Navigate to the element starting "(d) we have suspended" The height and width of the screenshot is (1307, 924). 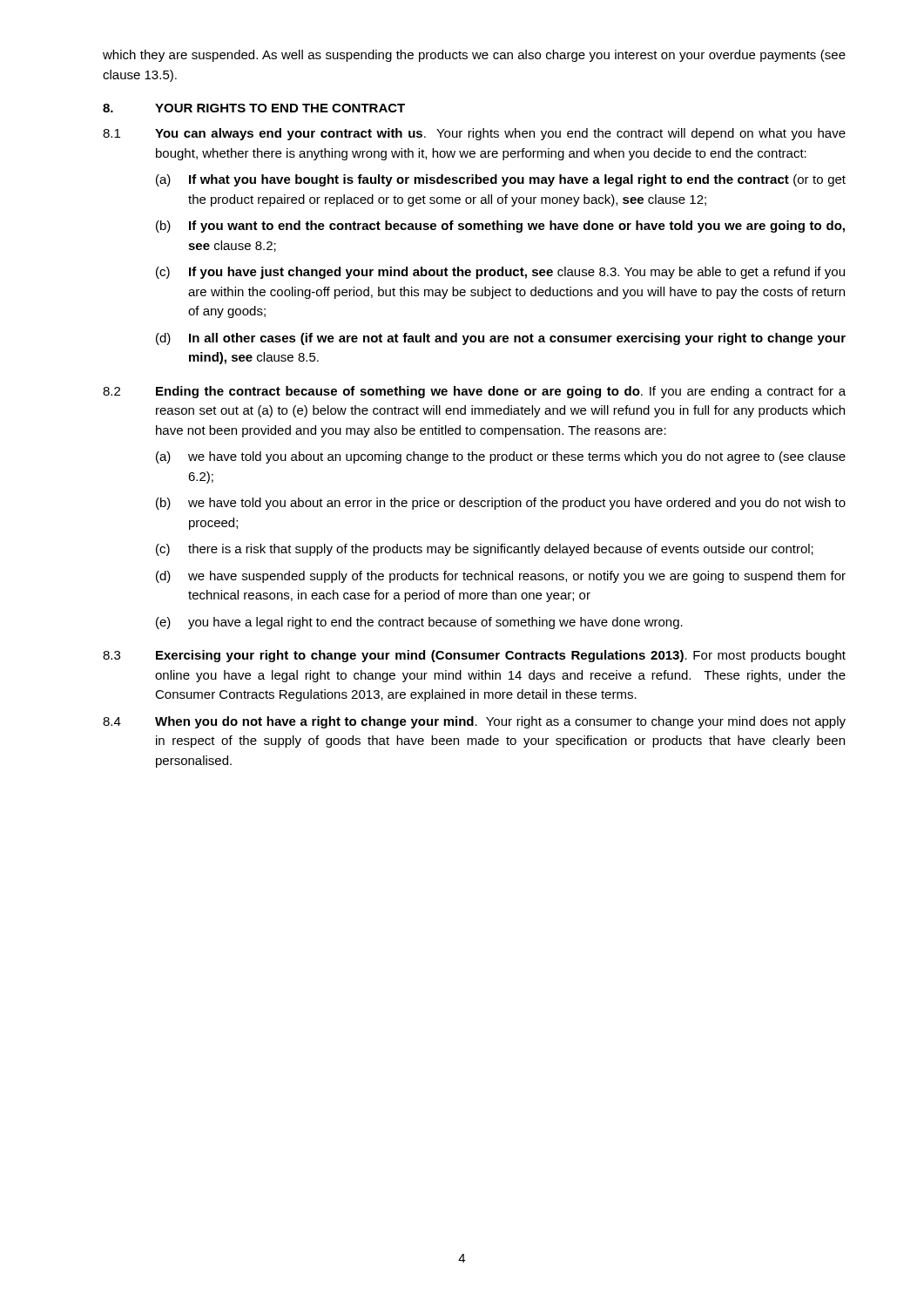pos(500,586)
